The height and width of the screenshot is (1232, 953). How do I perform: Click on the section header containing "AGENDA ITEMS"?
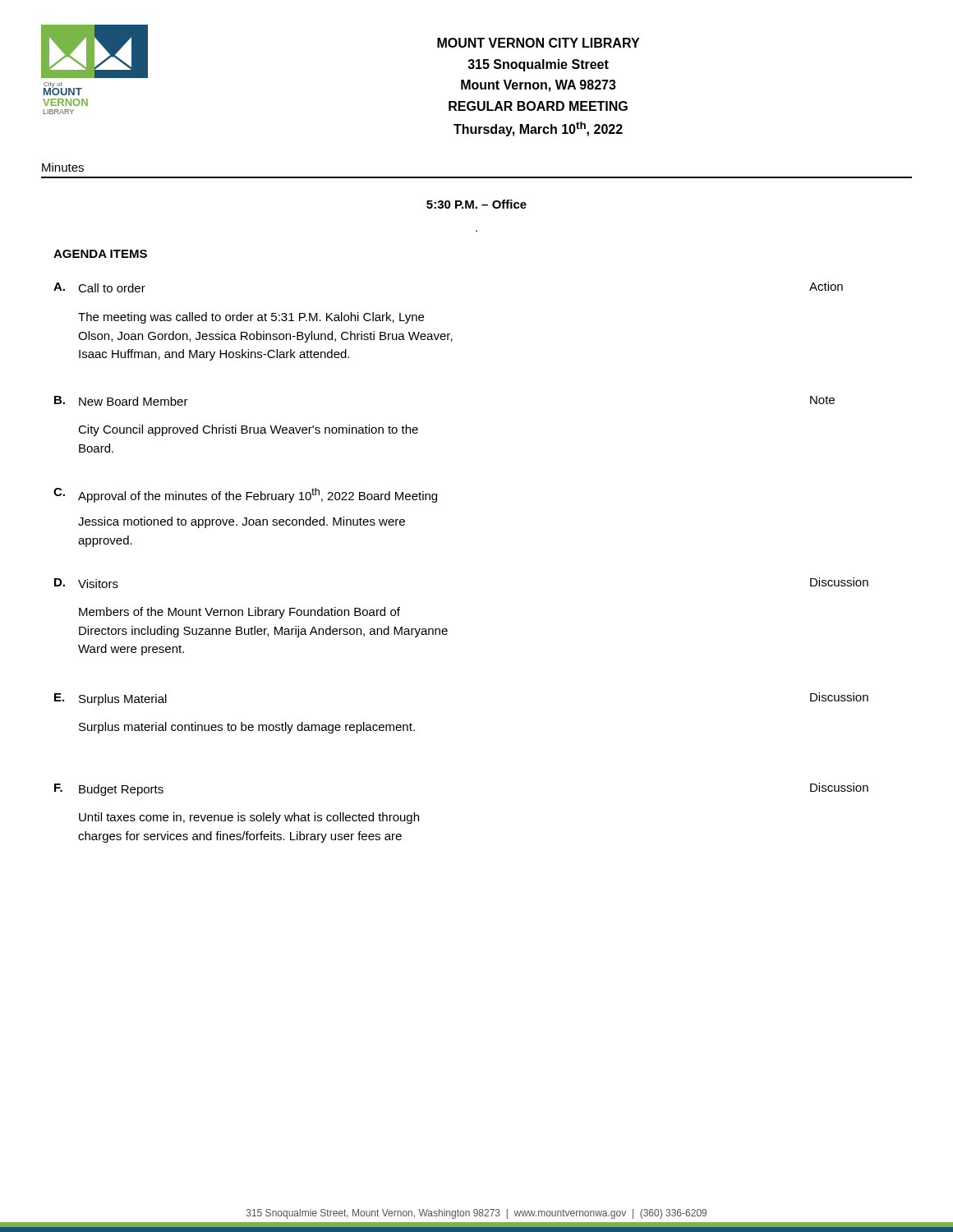(100, 253)
